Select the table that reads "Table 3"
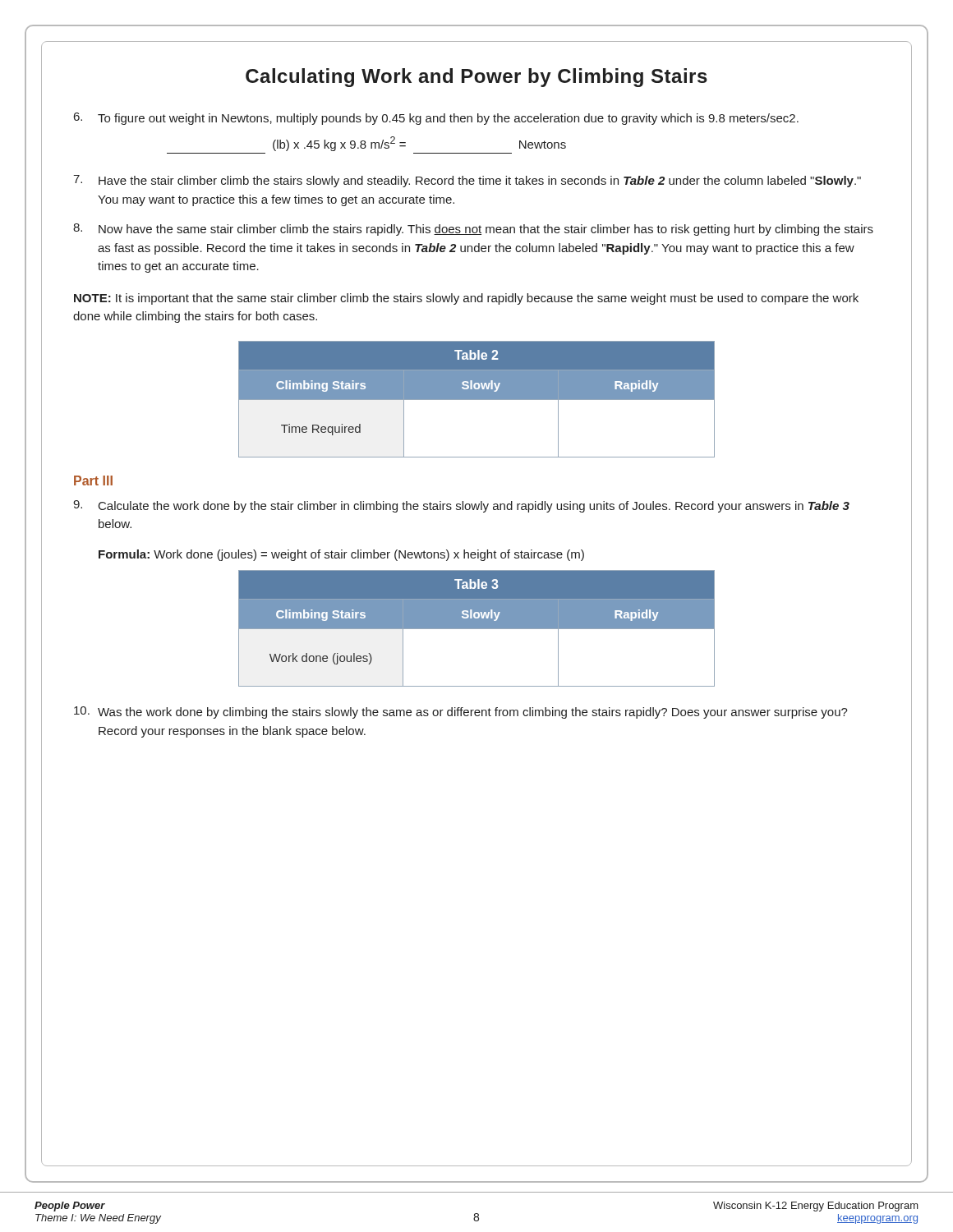Viewport: 953px width, 1232px height. (x=476, y=628)
